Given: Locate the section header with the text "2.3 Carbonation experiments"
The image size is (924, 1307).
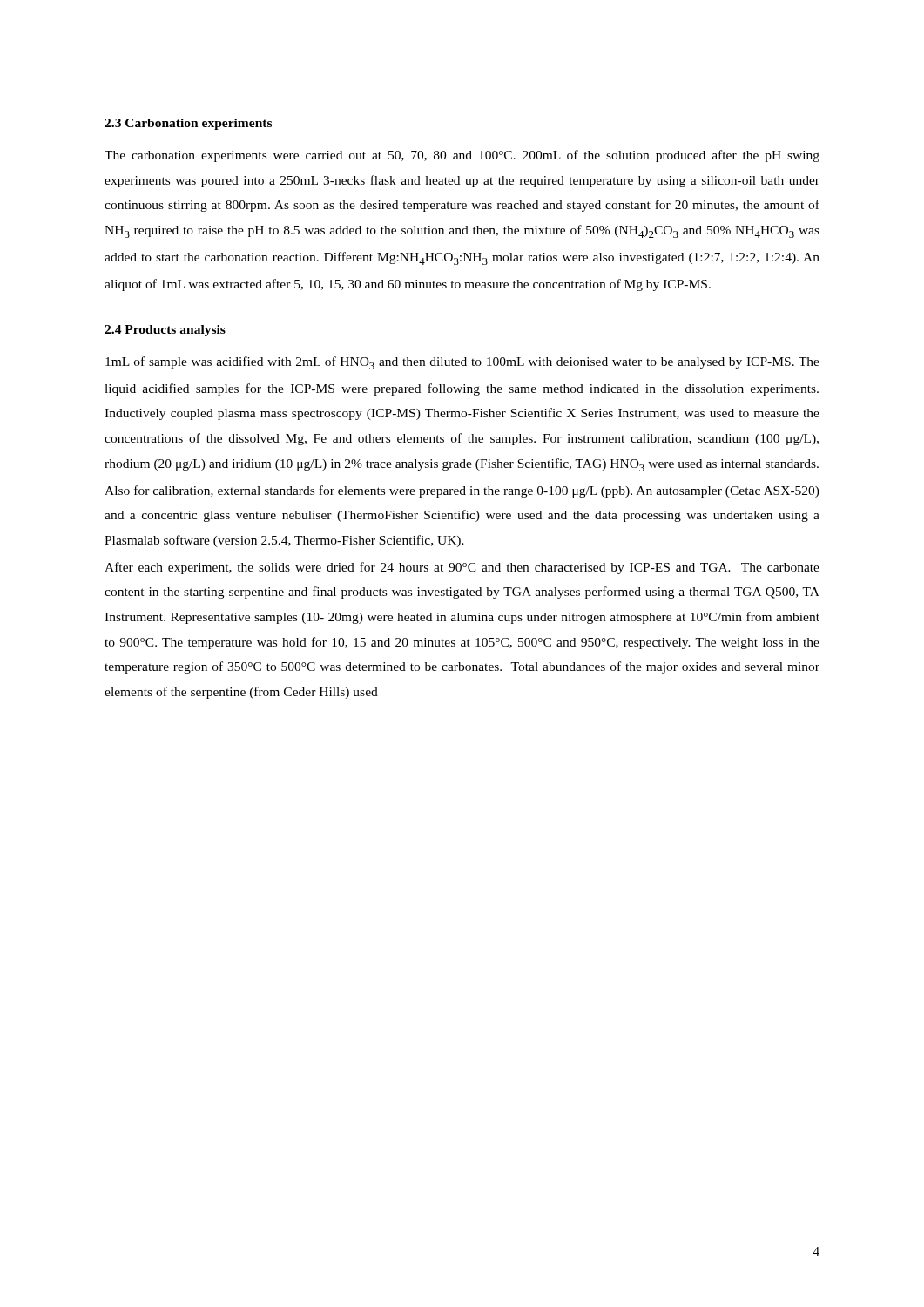Looking at the screenshot, I should [x=188, y=122].
